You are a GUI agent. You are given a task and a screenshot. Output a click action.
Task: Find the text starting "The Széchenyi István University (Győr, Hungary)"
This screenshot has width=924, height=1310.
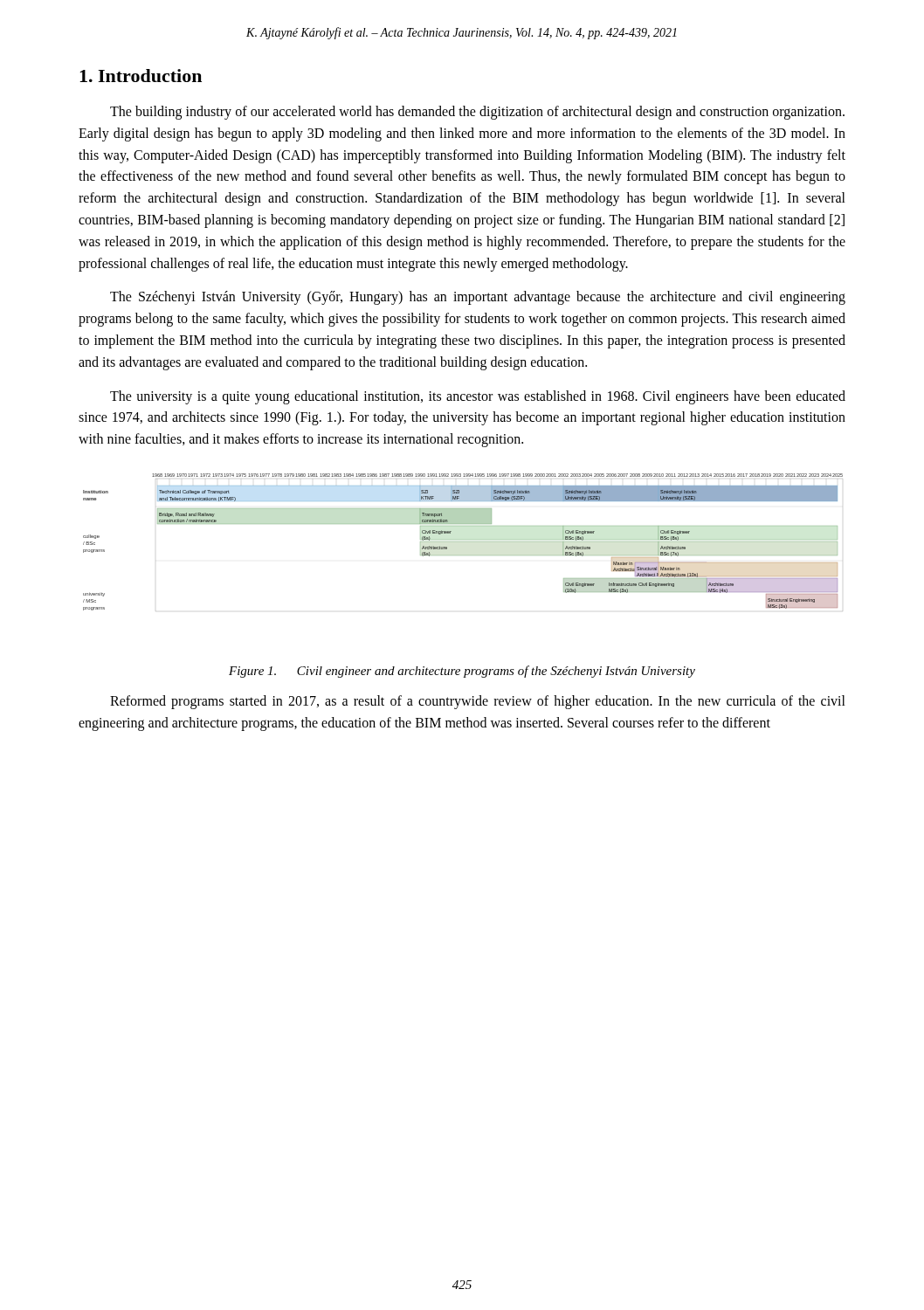(462, 329)
